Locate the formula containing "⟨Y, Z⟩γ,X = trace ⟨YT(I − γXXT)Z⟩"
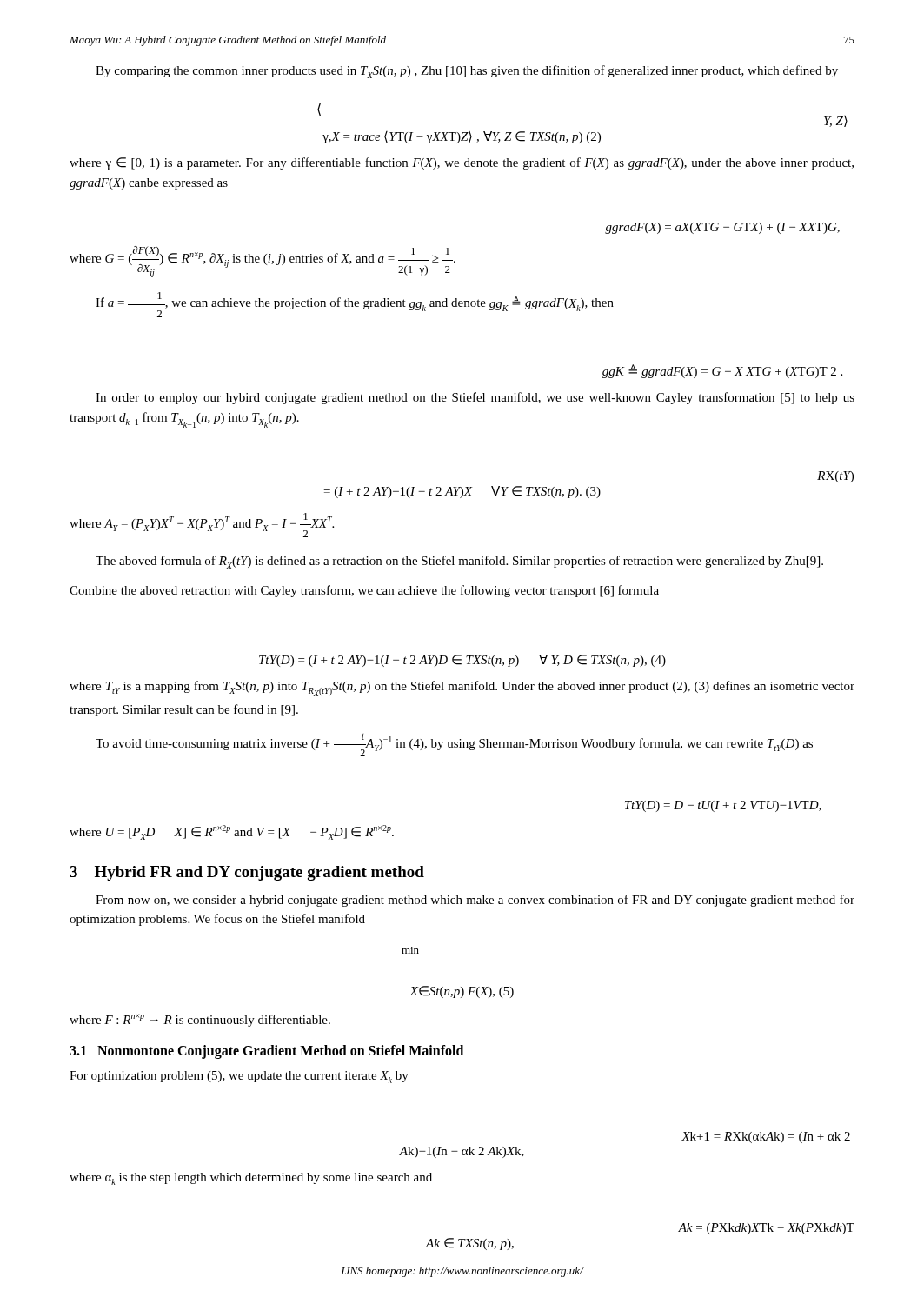 pyautogui.click(x=319, y=114)
